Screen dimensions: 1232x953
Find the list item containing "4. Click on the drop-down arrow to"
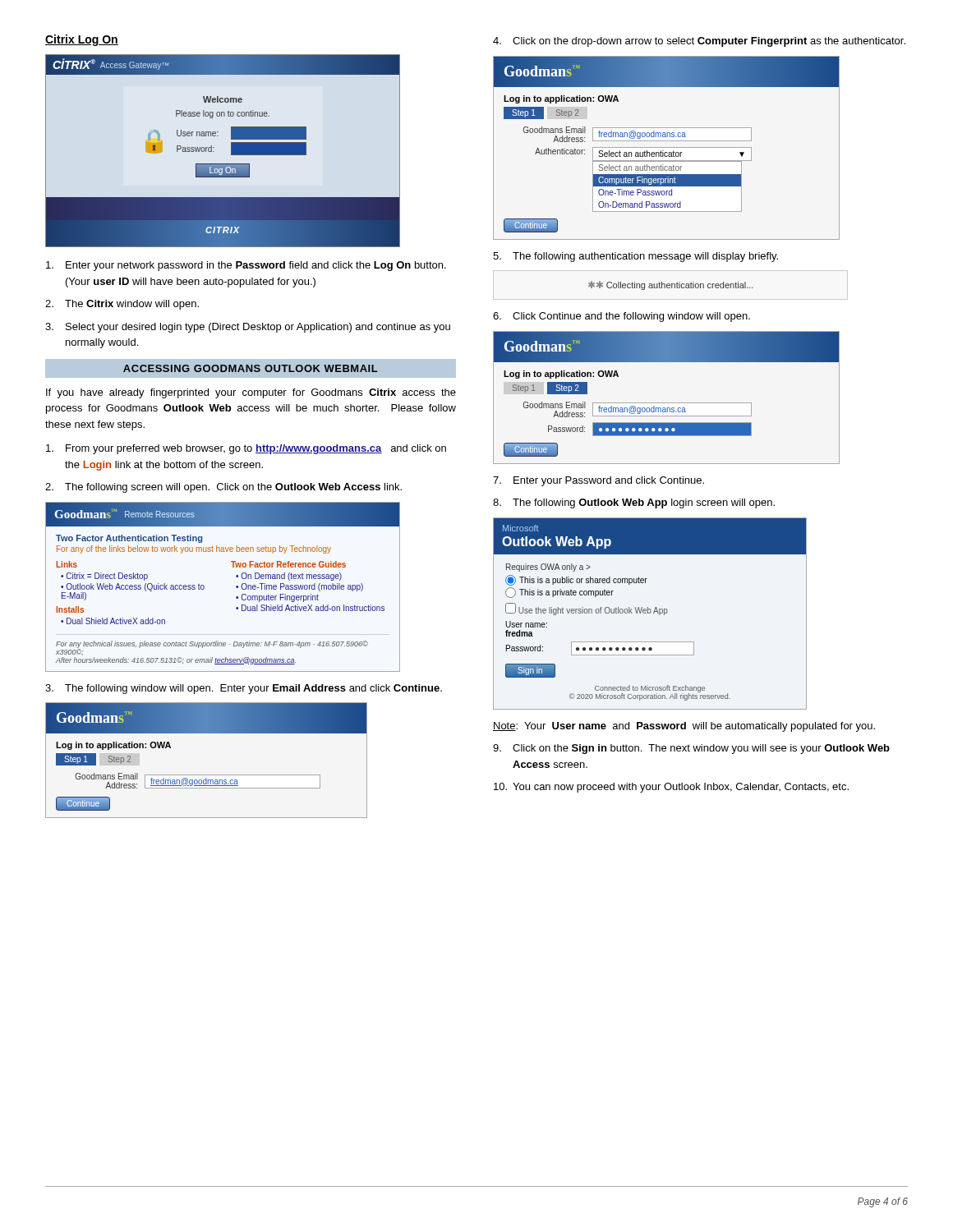(x=700, y=41)
